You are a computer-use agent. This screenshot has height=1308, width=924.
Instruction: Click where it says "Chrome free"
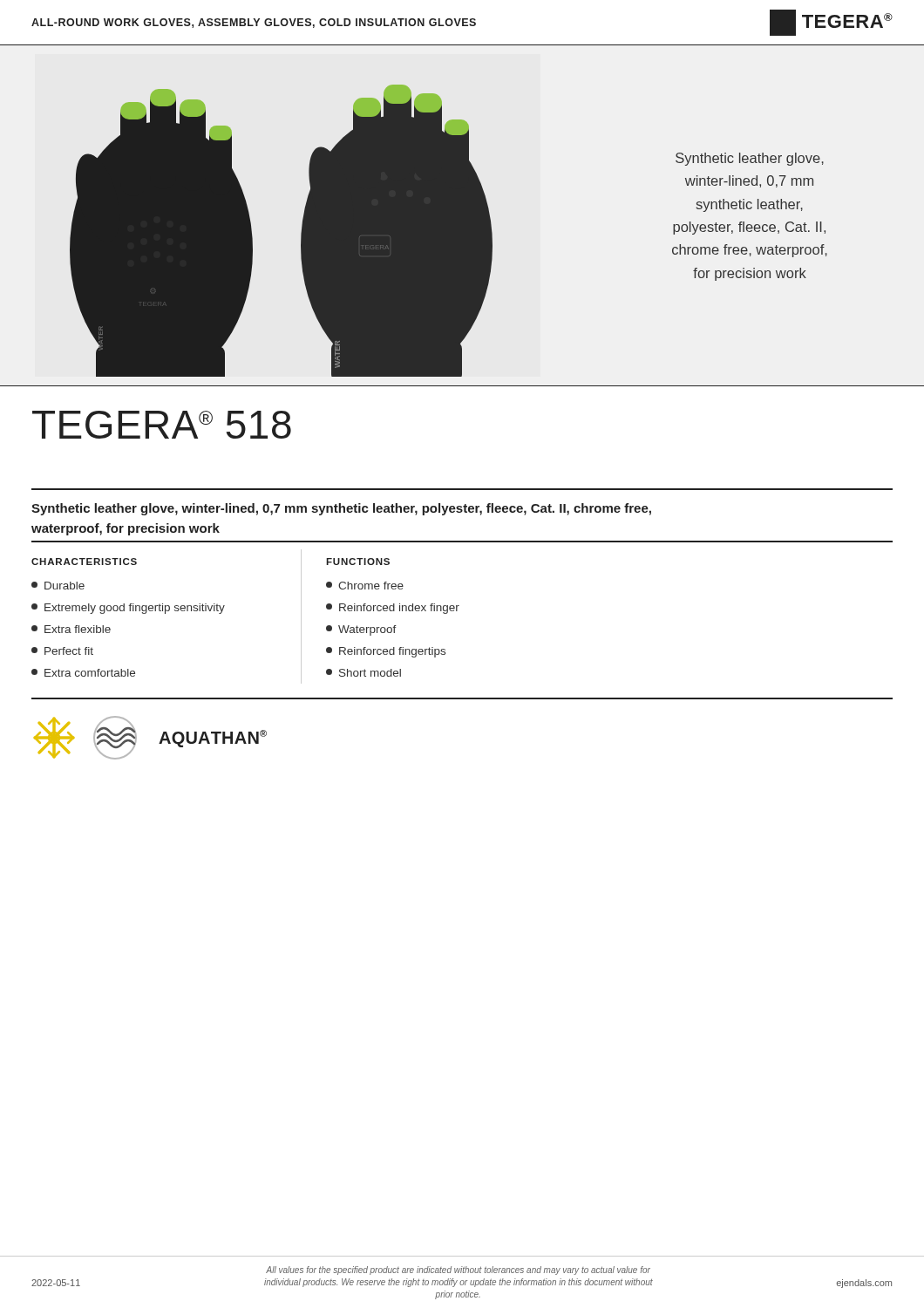[x=365, y=586]
